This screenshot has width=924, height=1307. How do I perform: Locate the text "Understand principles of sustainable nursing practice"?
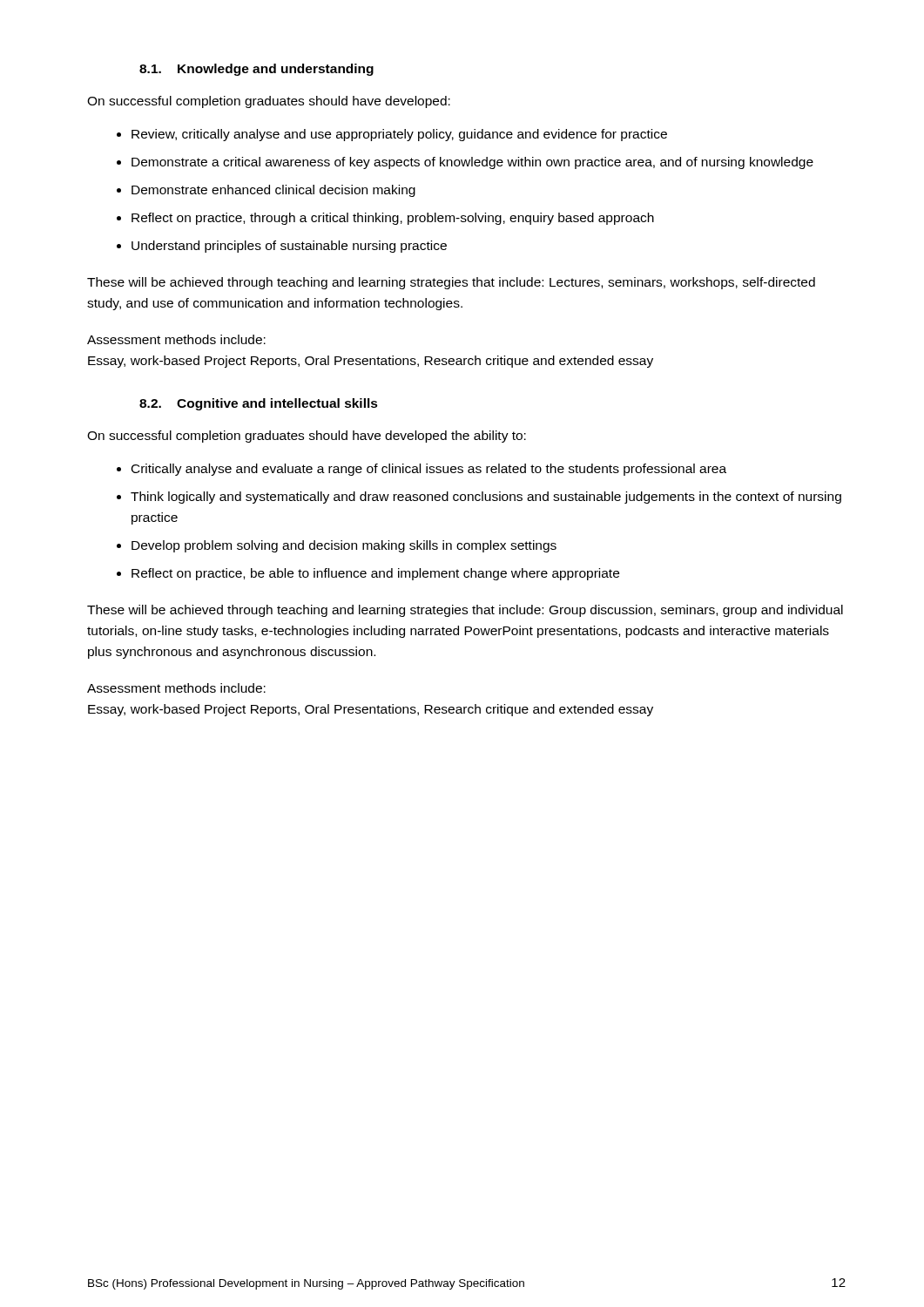(289, 245)
